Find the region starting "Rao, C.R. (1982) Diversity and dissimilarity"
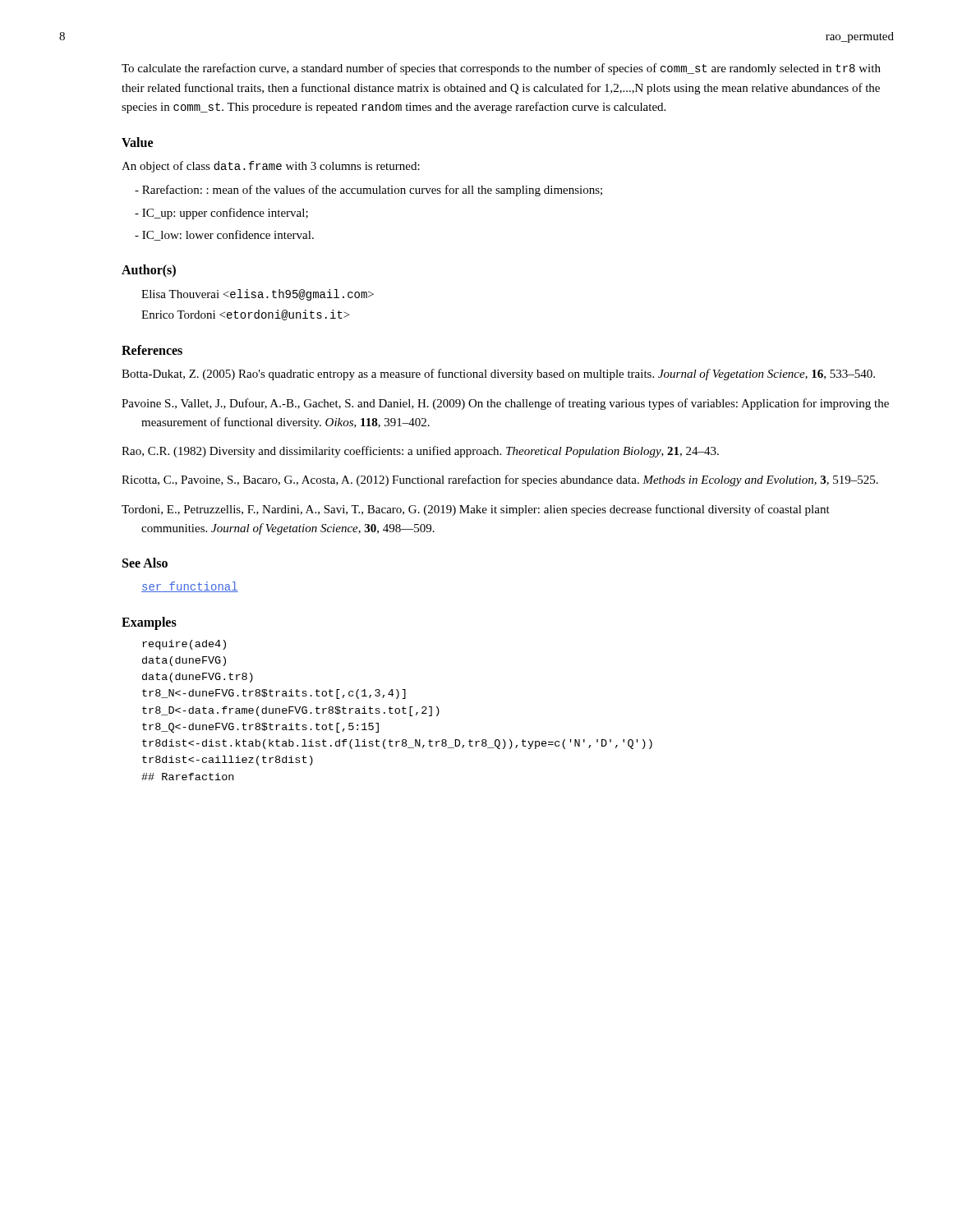 tap(421, 451)
